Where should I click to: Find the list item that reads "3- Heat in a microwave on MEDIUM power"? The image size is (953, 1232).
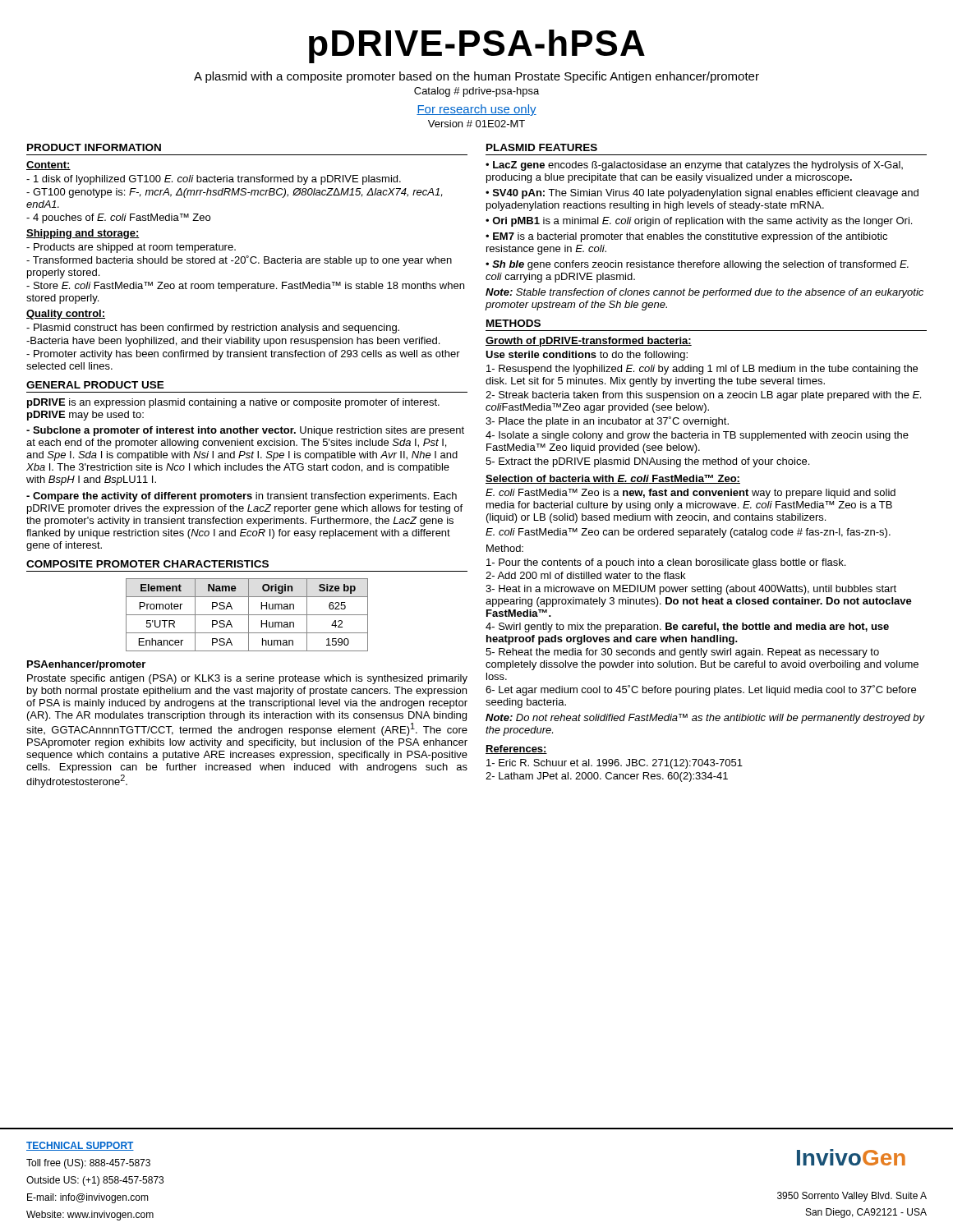(x=699, y=601)
